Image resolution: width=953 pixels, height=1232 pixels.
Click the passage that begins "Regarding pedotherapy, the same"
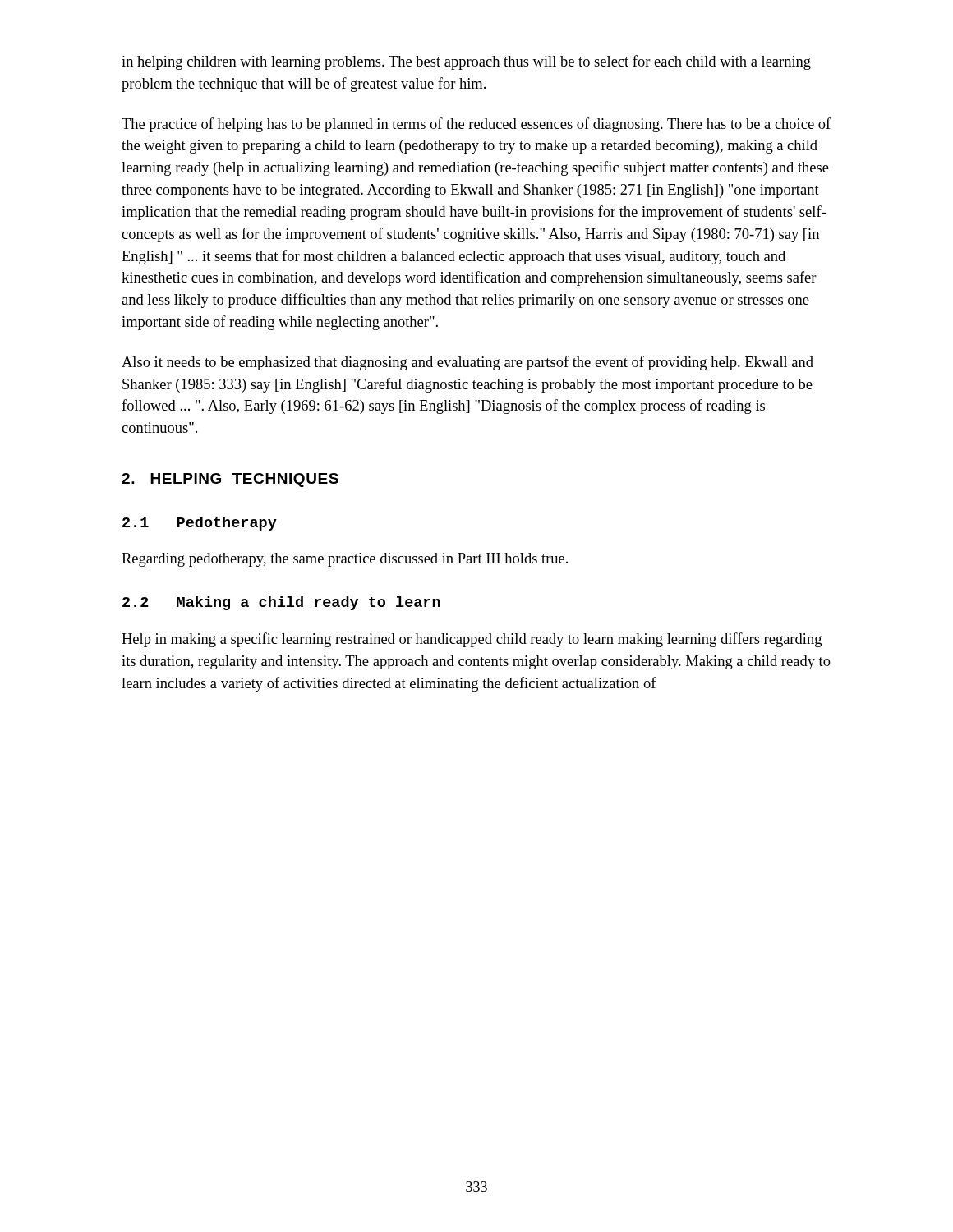pyautogui.click(x=345, y=559)
